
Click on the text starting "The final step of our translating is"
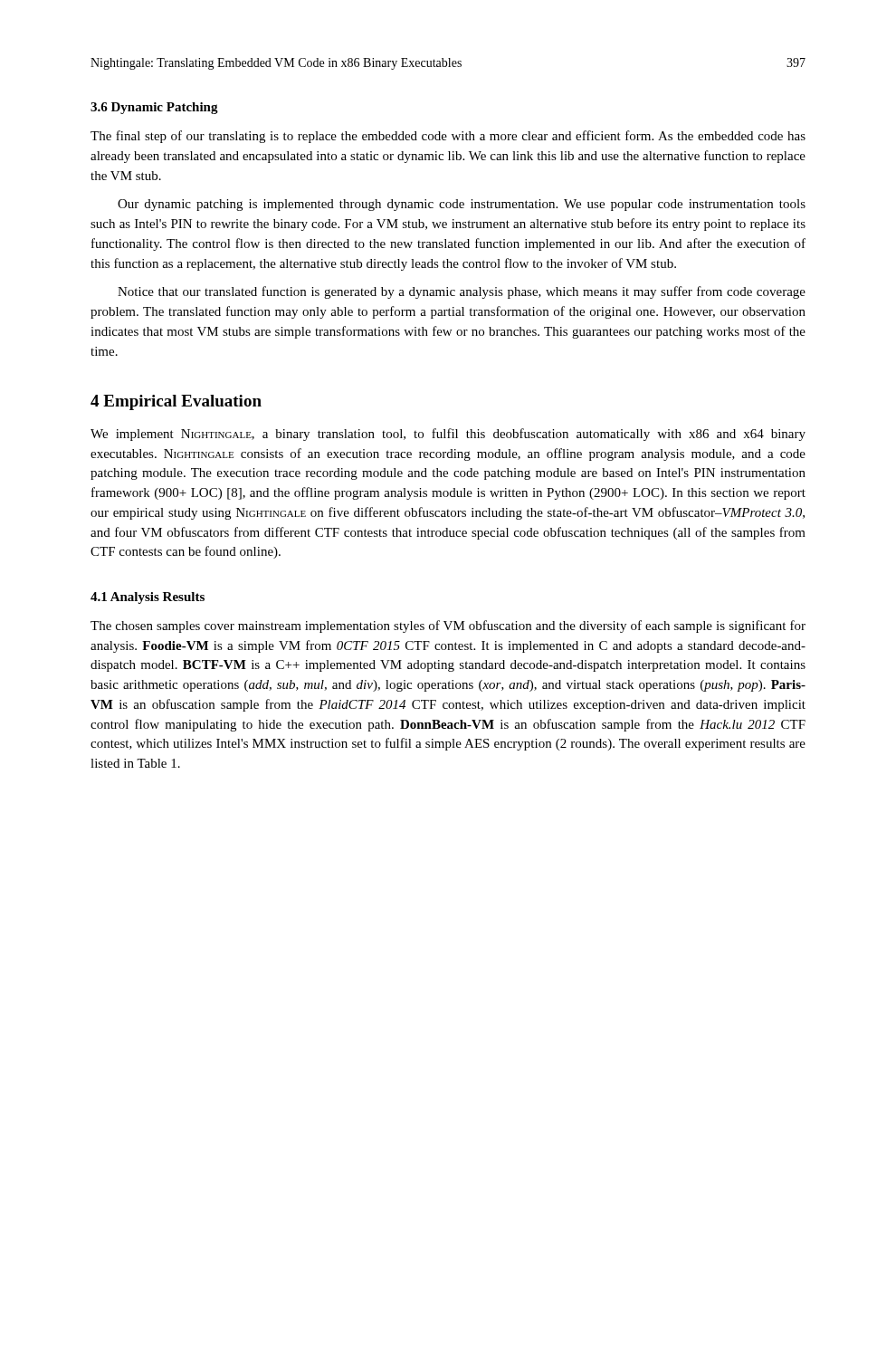point(448,244)
